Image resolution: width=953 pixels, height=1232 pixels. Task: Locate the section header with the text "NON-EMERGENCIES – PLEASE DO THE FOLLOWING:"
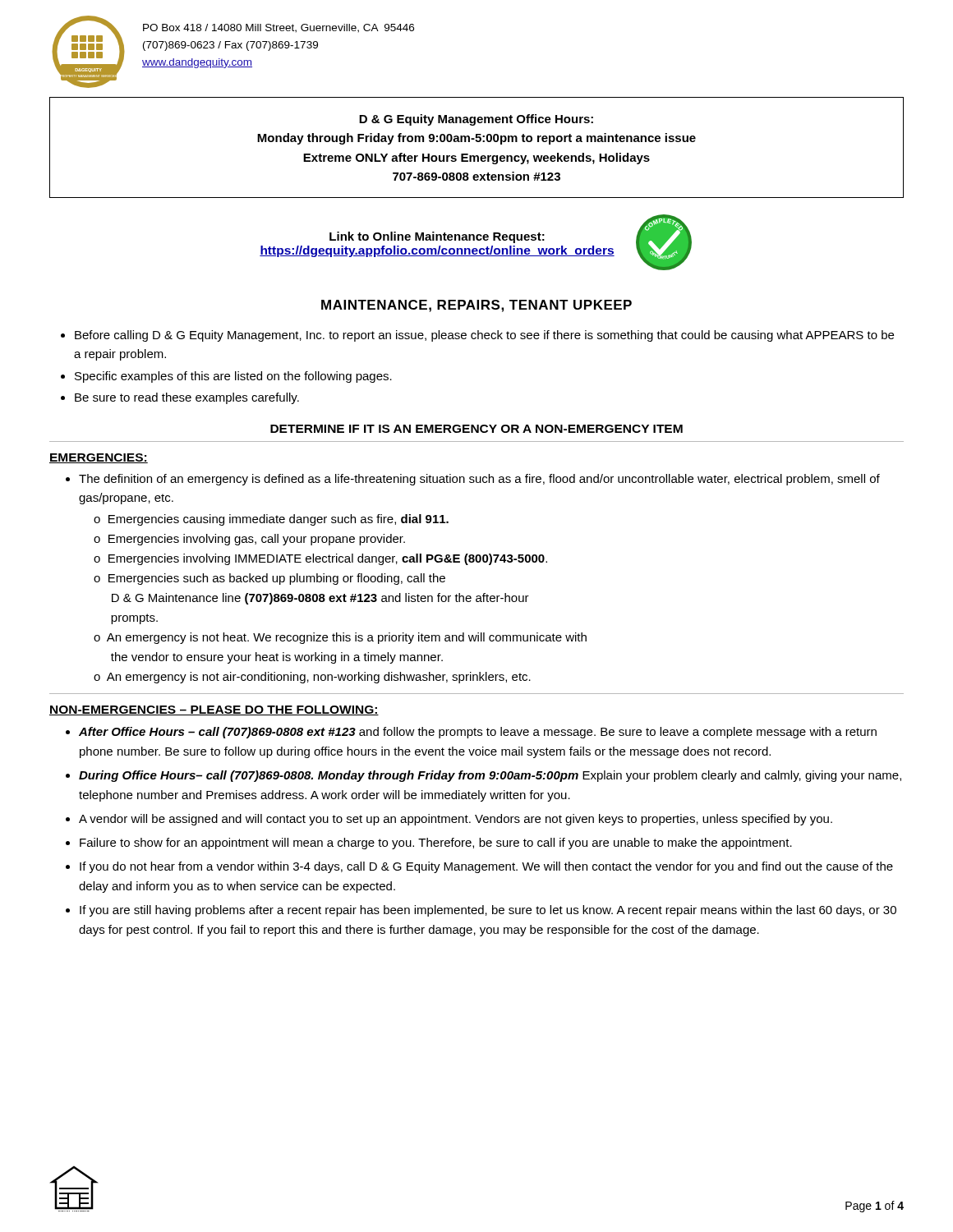pyautogui.click(x=214, y=709)
